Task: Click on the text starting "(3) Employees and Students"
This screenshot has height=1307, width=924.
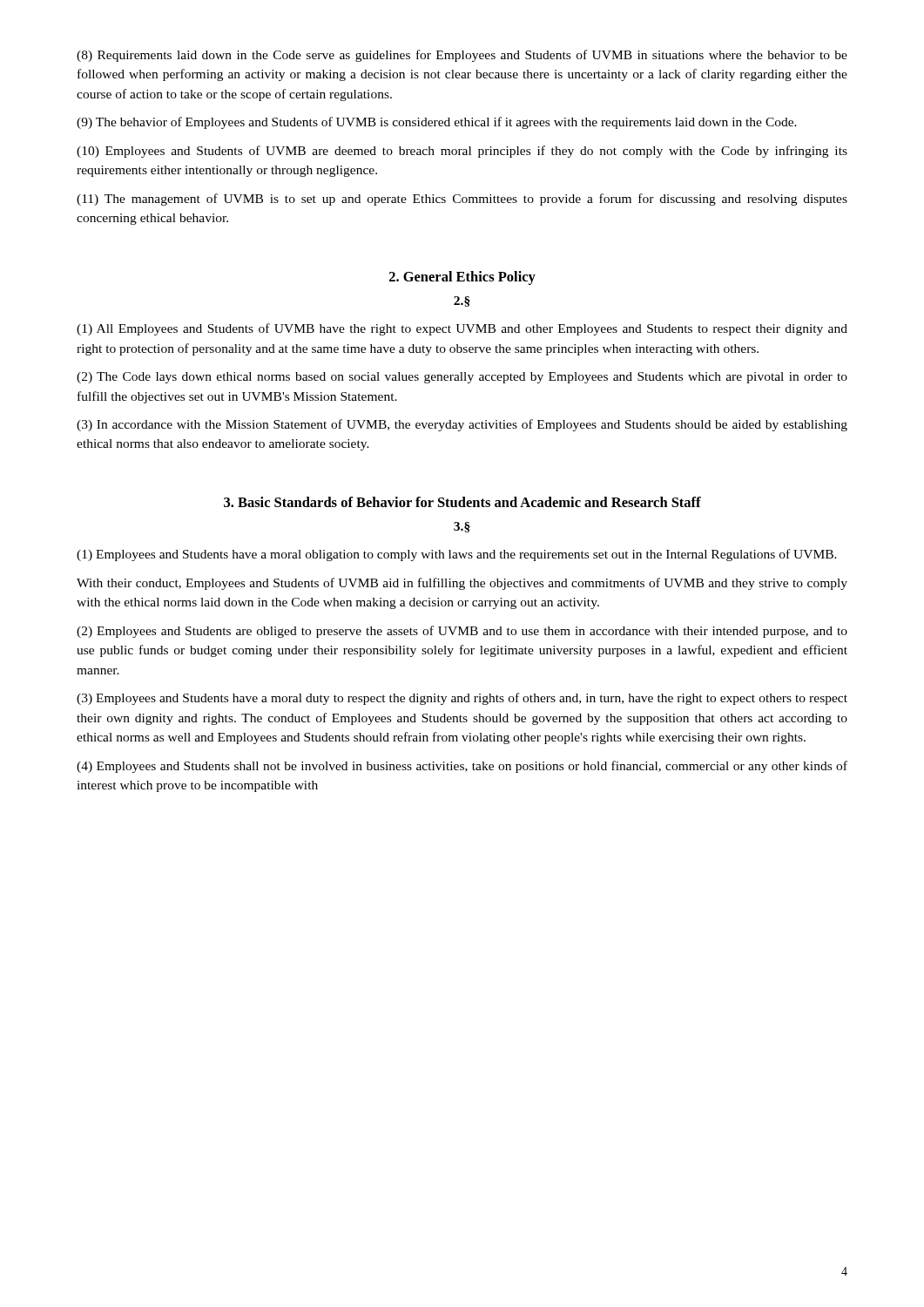Action: click(462, 718)
